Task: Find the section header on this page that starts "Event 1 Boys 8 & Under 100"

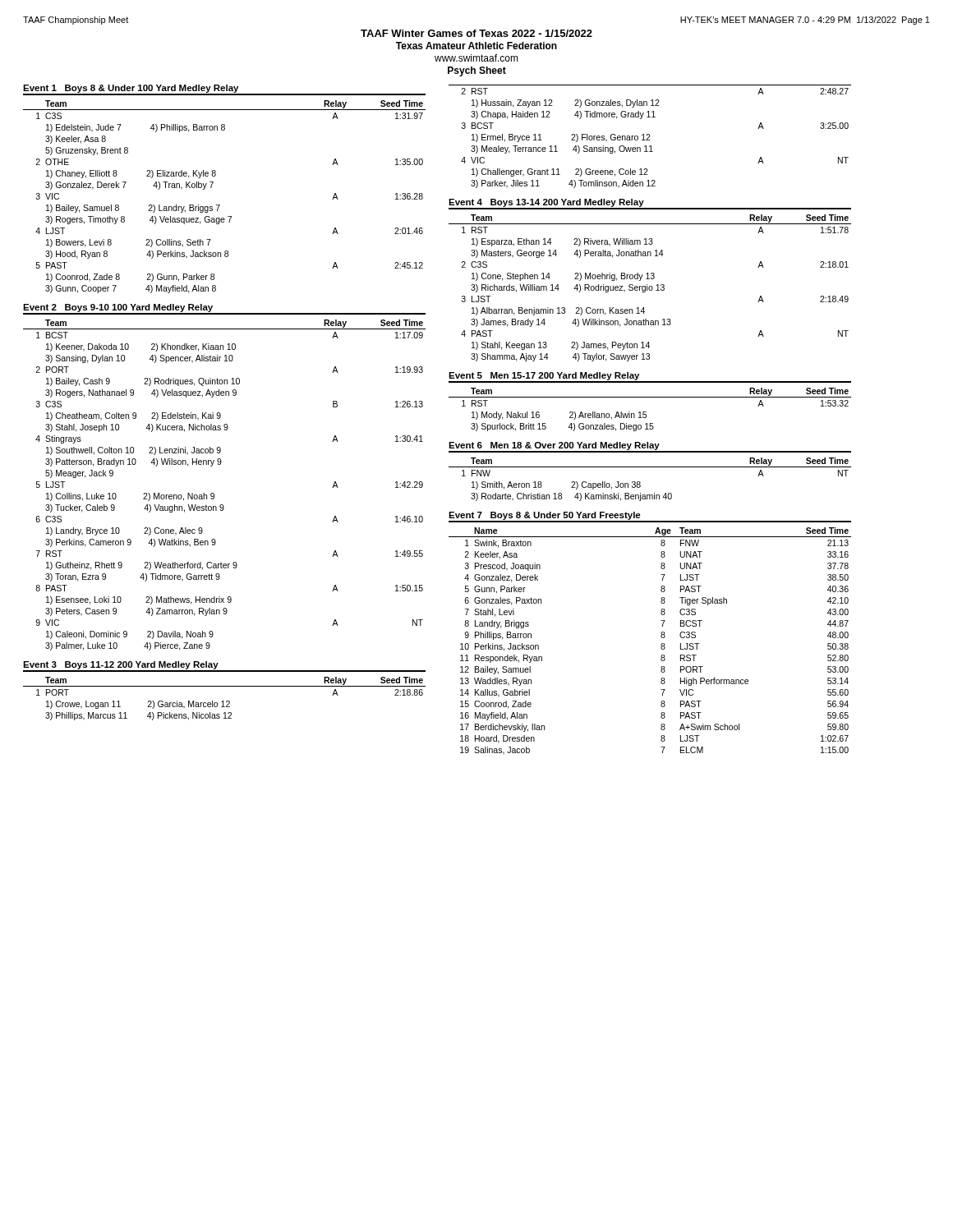Action: pos(131,88)
